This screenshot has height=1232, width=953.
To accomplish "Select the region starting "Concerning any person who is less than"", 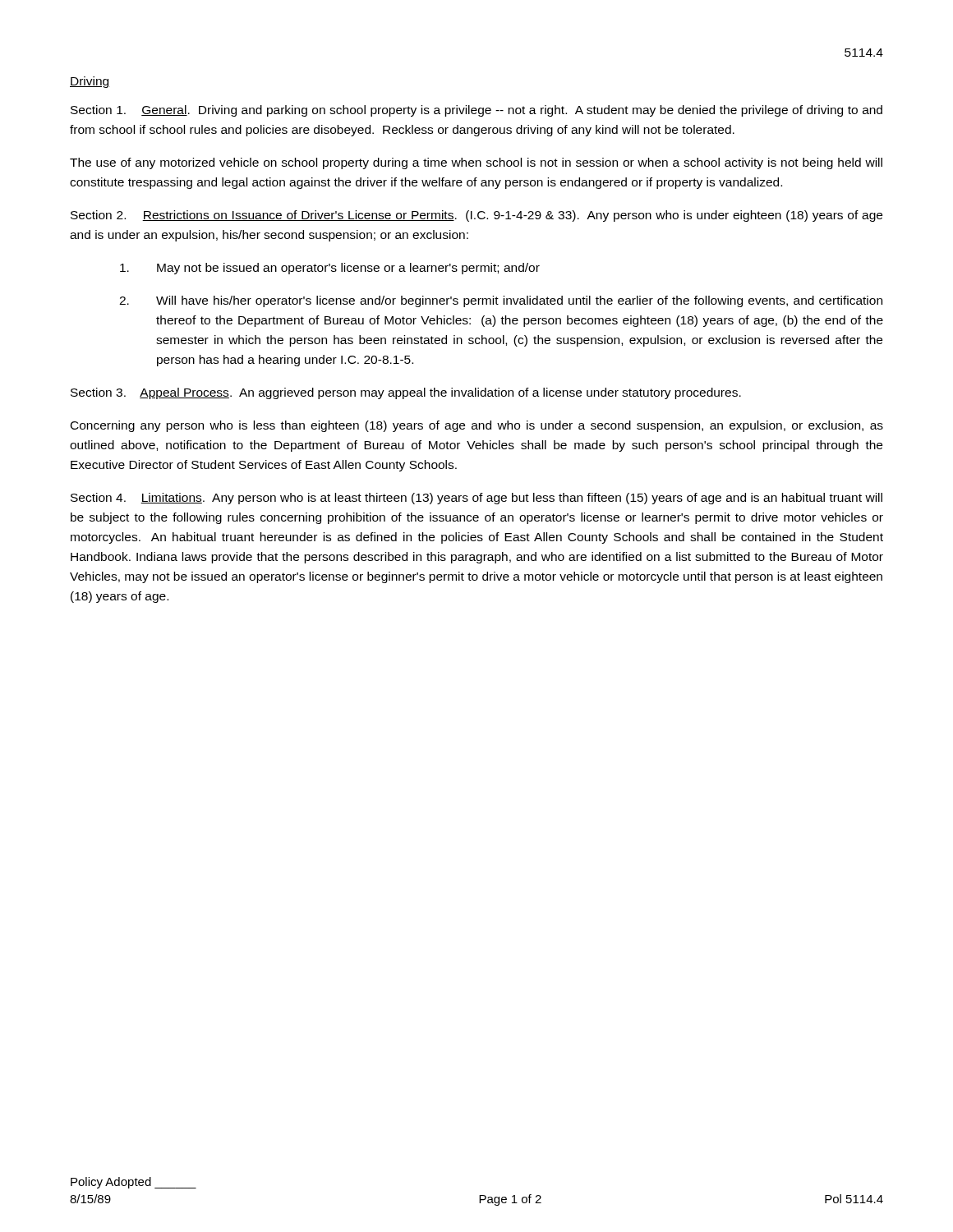I will [476, 445].
